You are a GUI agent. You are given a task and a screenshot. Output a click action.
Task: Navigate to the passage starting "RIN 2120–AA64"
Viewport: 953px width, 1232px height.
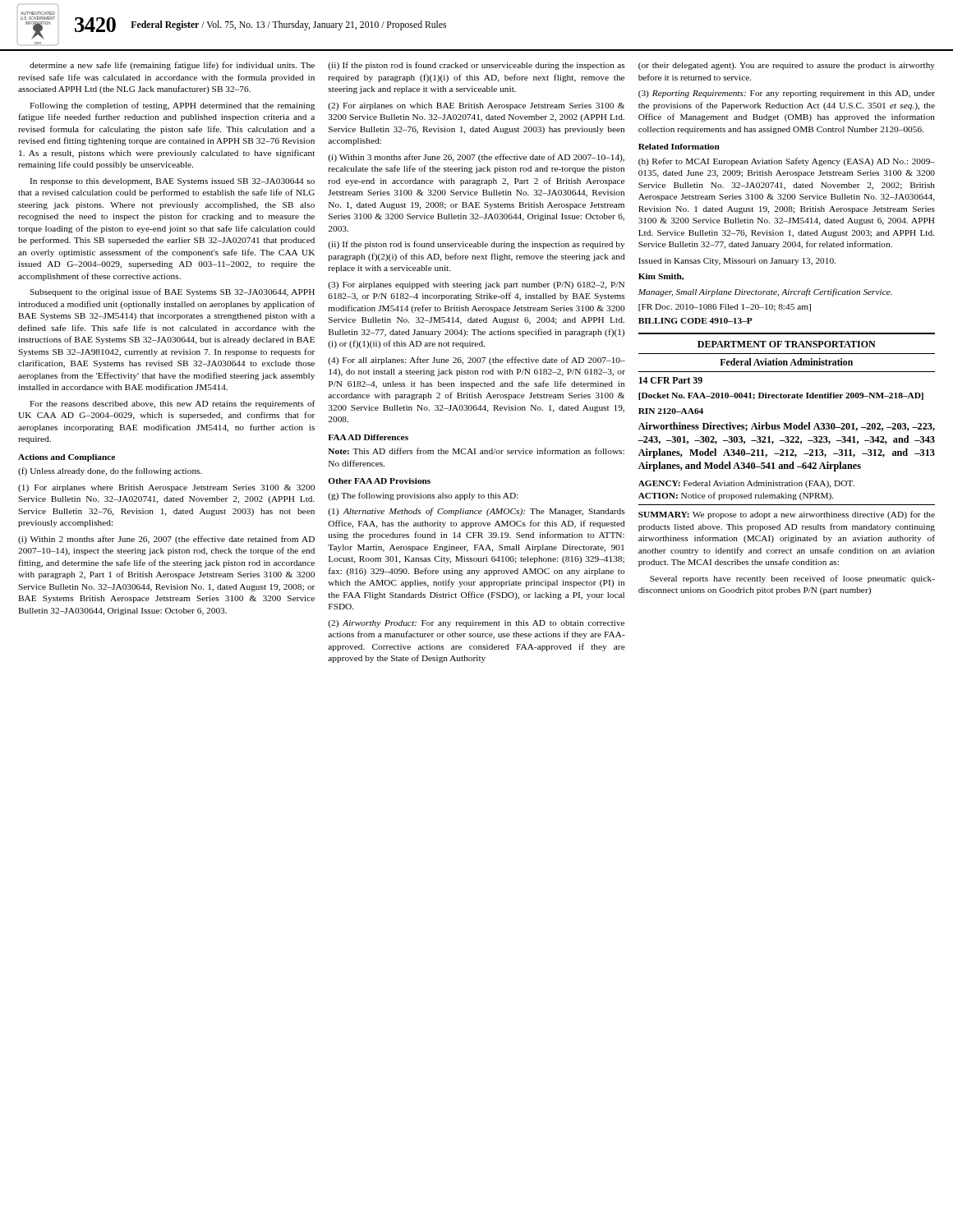click(671, 411)
